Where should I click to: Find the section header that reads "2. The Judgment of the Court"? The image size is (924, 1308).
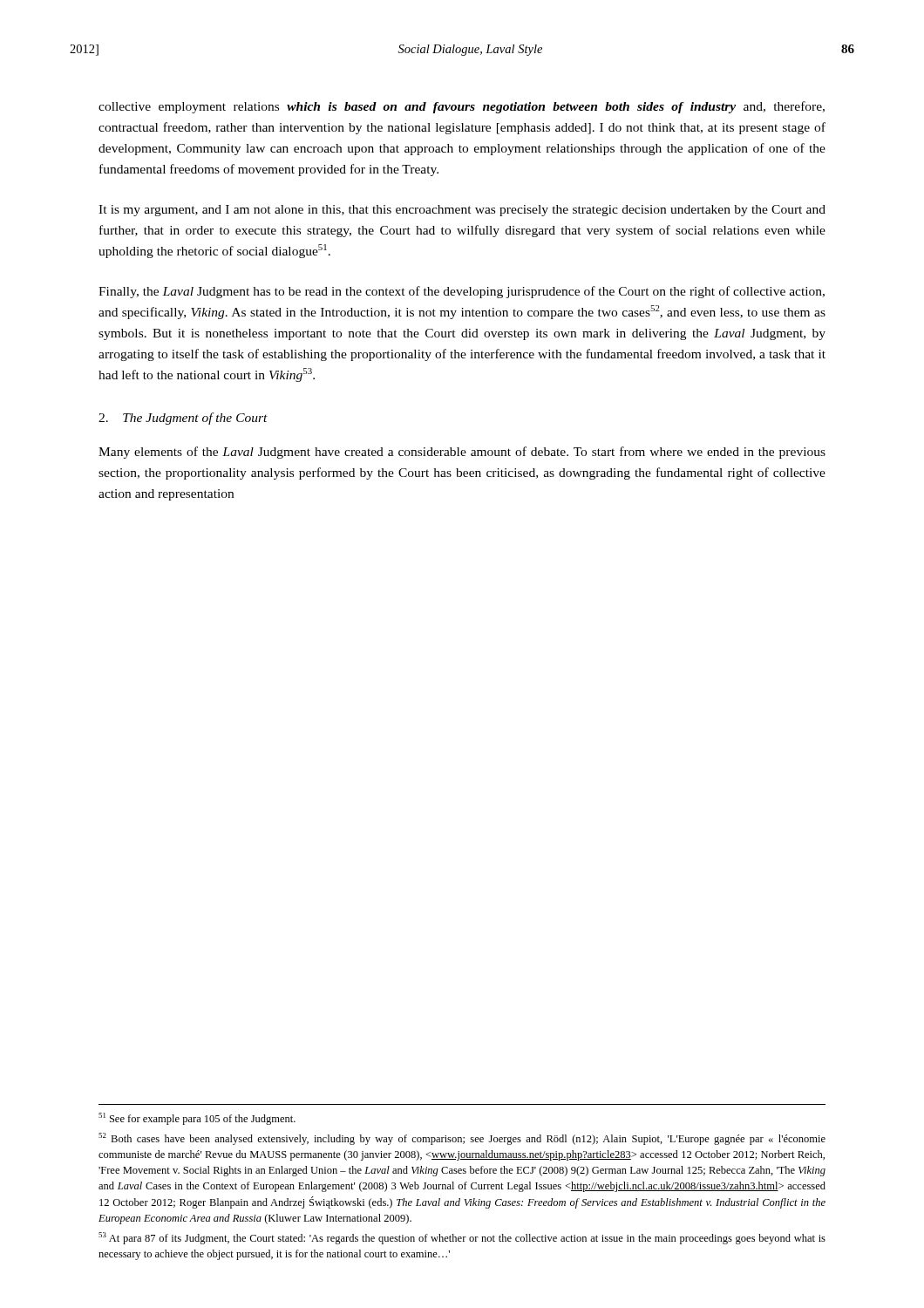[183, 417]
